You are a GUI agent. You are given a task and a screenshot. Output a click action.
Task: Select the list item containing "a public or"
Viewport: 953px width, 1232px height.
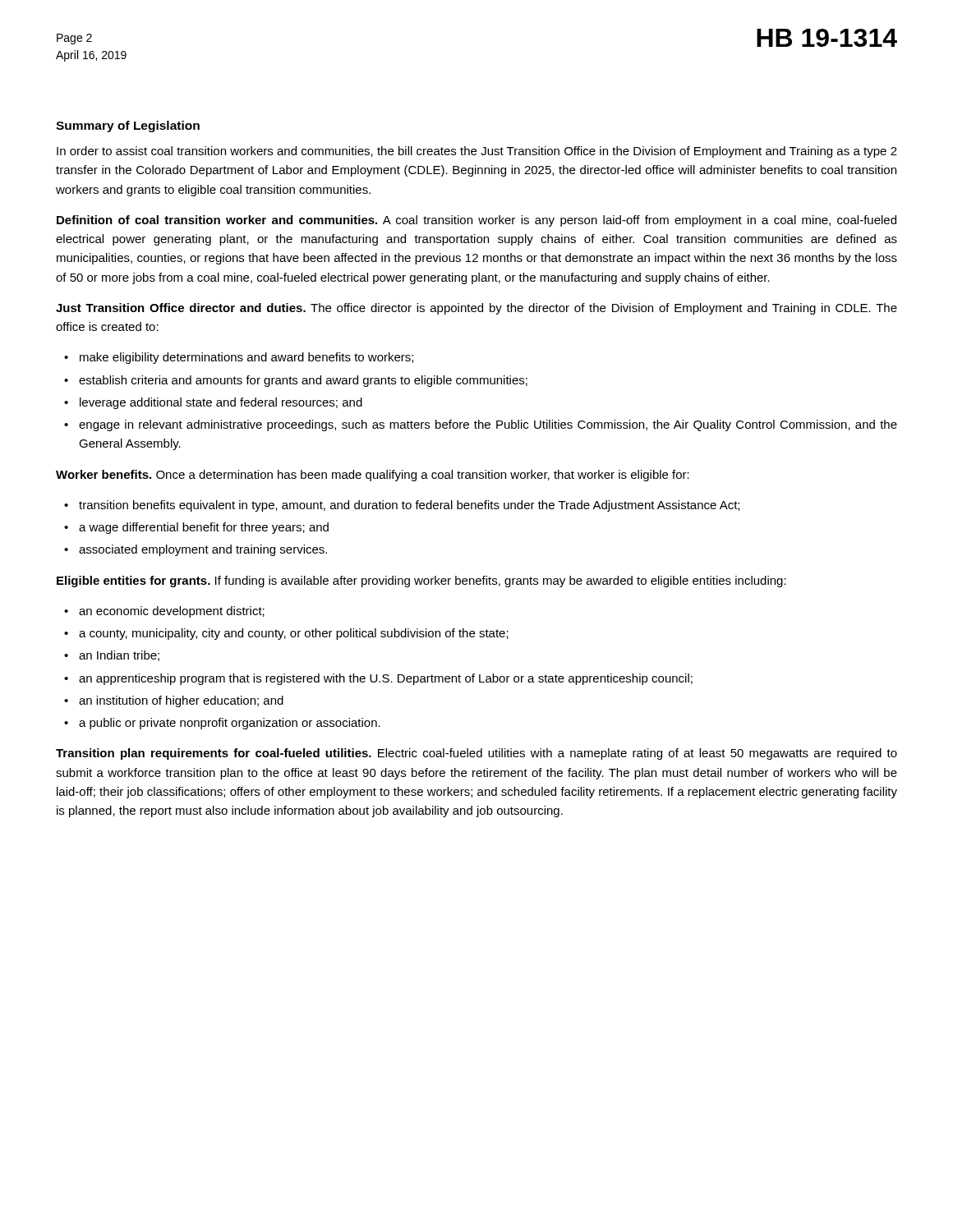(230, 722)
